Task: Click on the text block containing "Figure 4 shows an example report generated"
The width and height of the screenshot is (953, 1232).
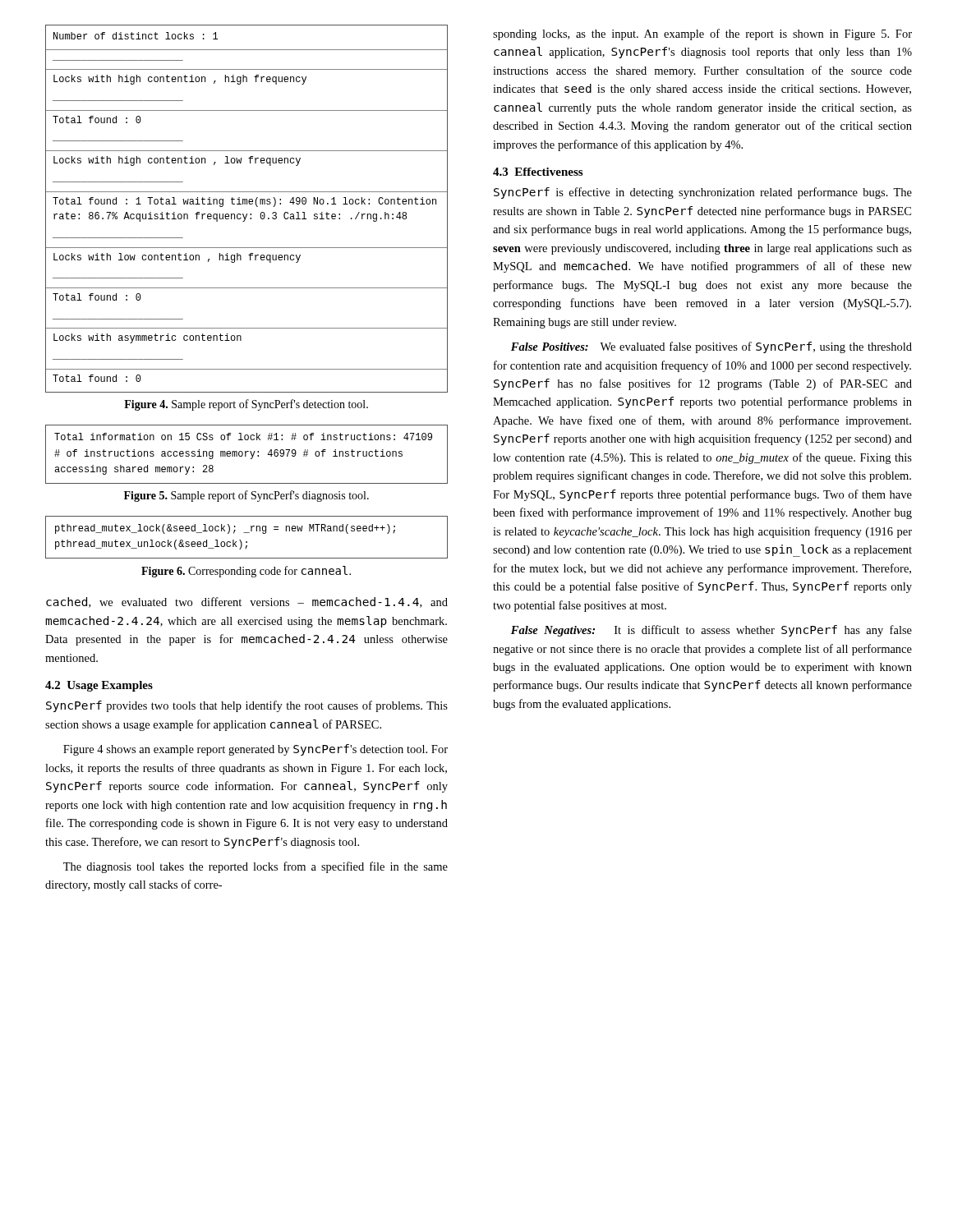Action: (x=246, y=795)
